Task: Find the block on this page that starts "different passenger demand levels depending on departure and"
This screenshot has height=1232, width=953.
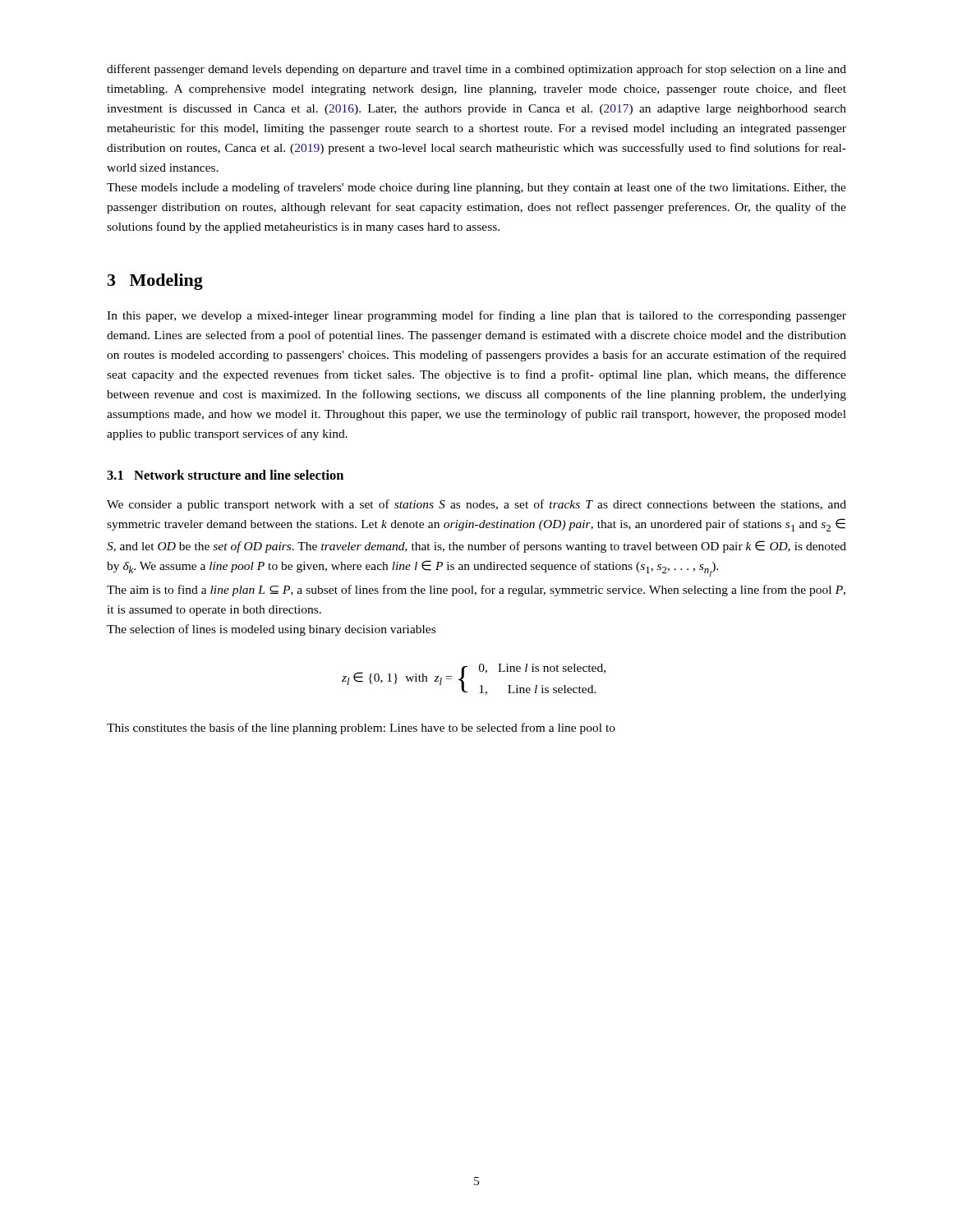Action: click(x=476, y=148)
